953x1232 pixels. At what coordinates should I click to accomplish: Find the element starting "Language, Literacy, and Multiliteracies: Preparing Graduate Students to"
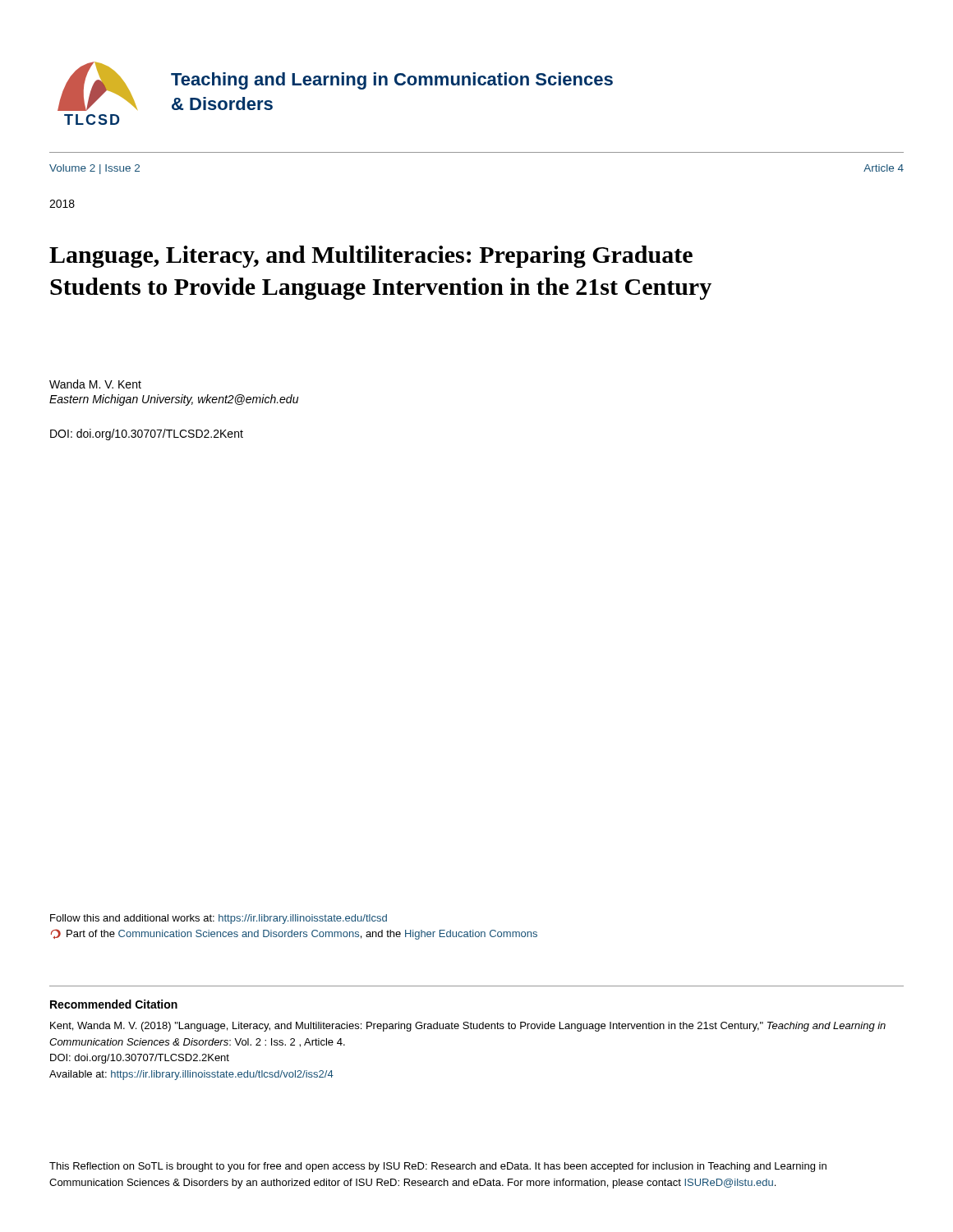[380, 270]
